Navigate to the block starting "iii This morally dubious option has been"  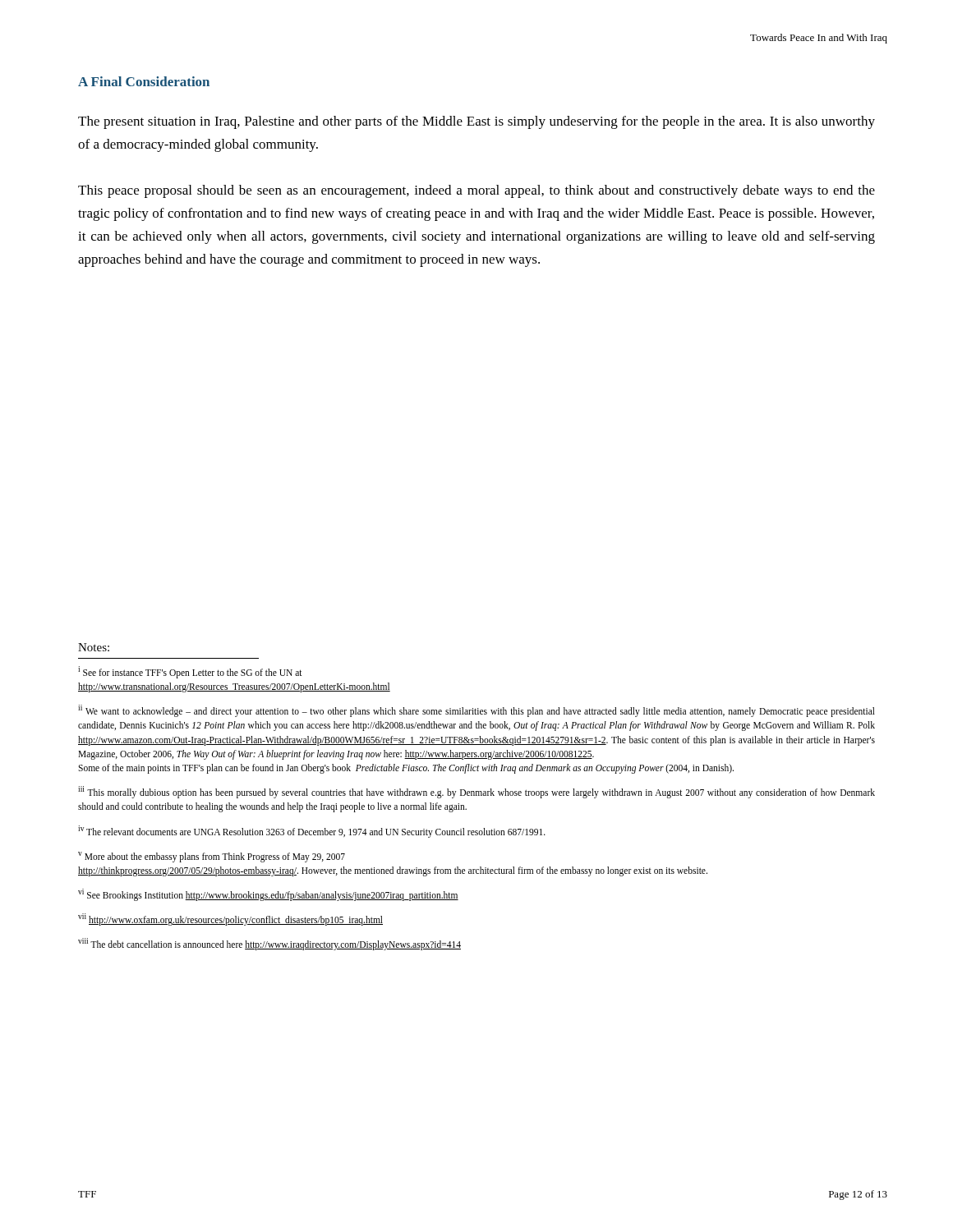(476, 798)
